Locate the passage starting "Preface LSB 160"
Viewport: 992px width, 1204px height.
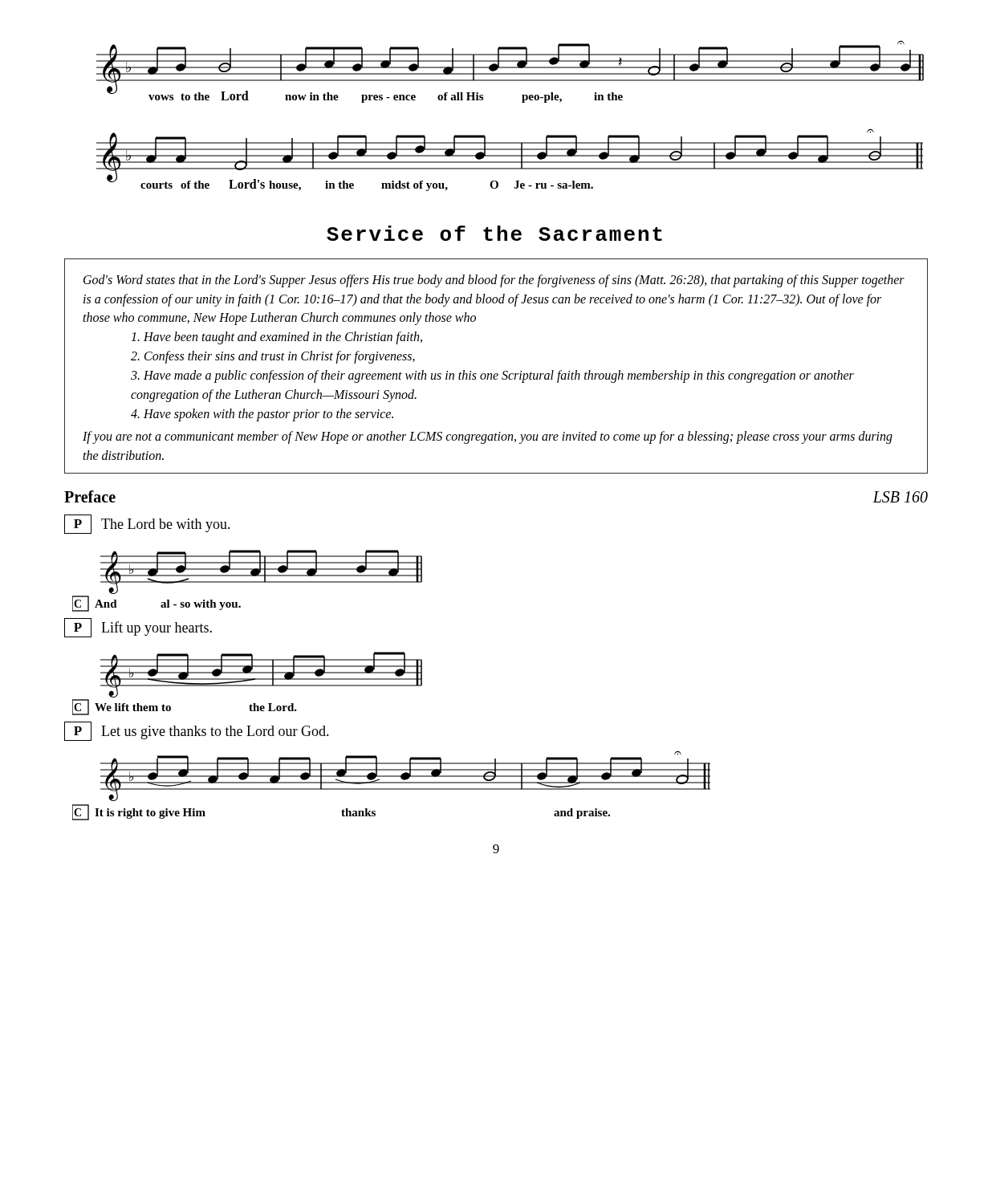click(87, 496)
